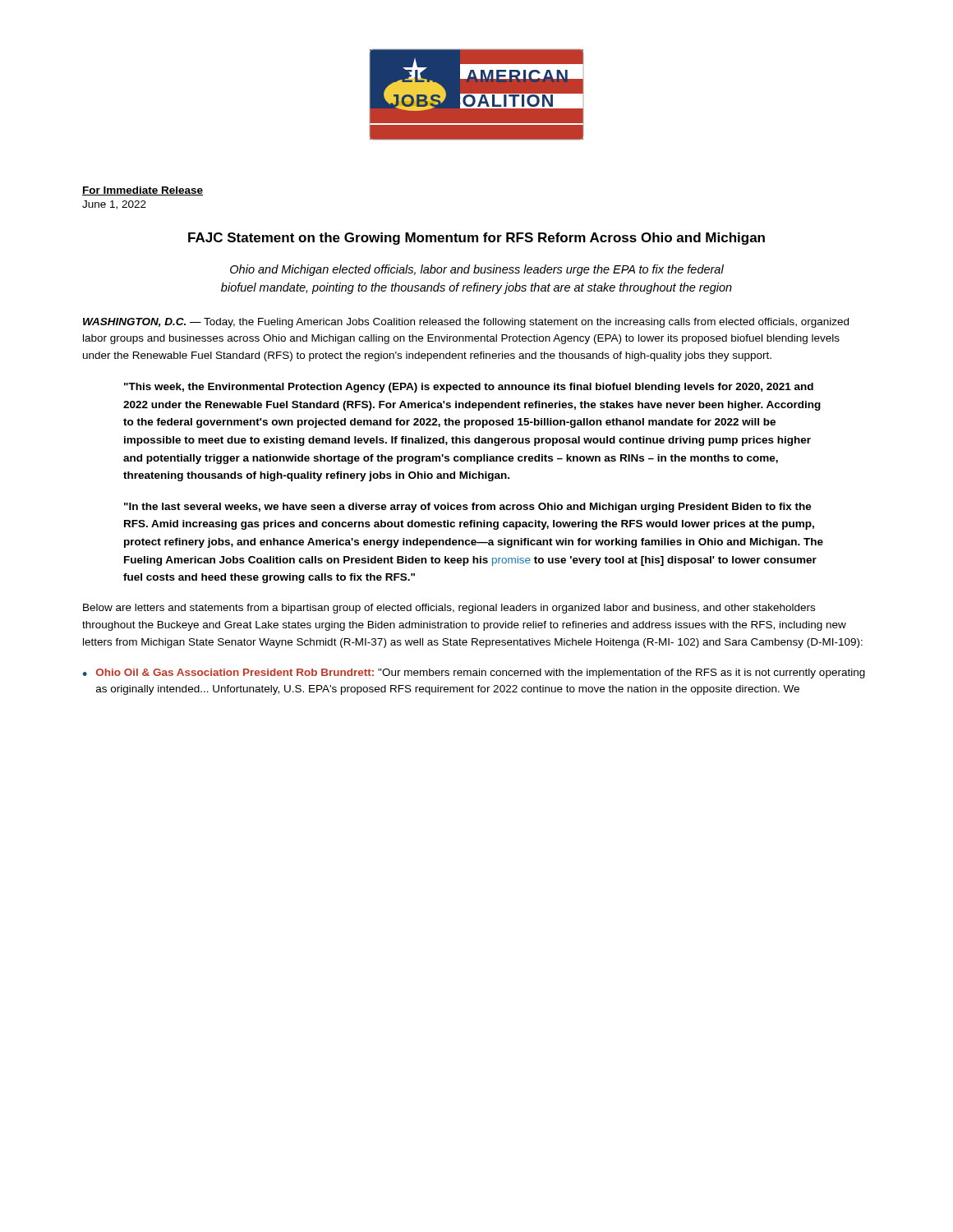The image size is (953, 1232).
Task: Navigate to the passage starting ""In the last several weeks, we"
Action: (473, 542)
